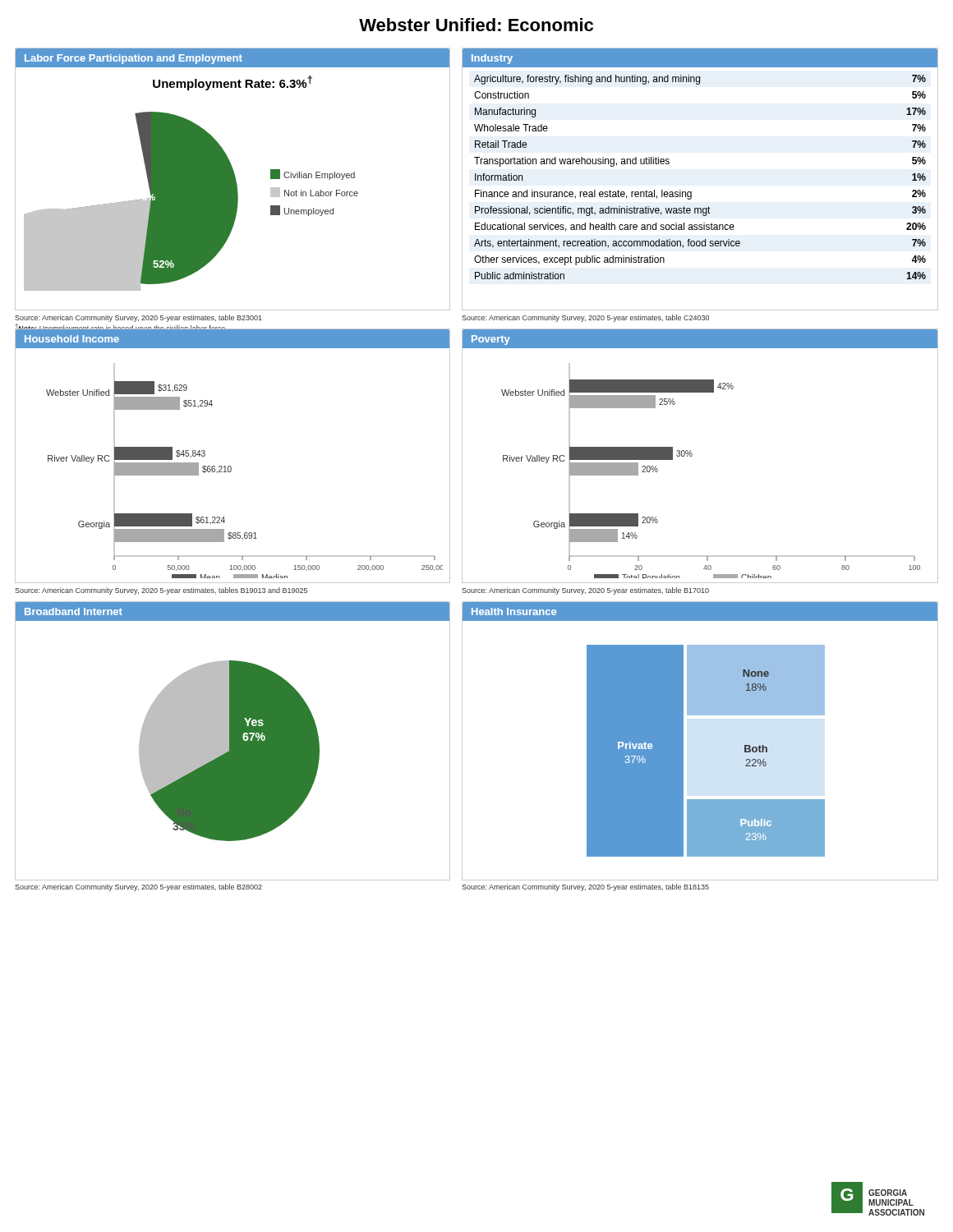Select the logo
This screenshot has height=1232, width=953.
click(x=885, y=1200)
